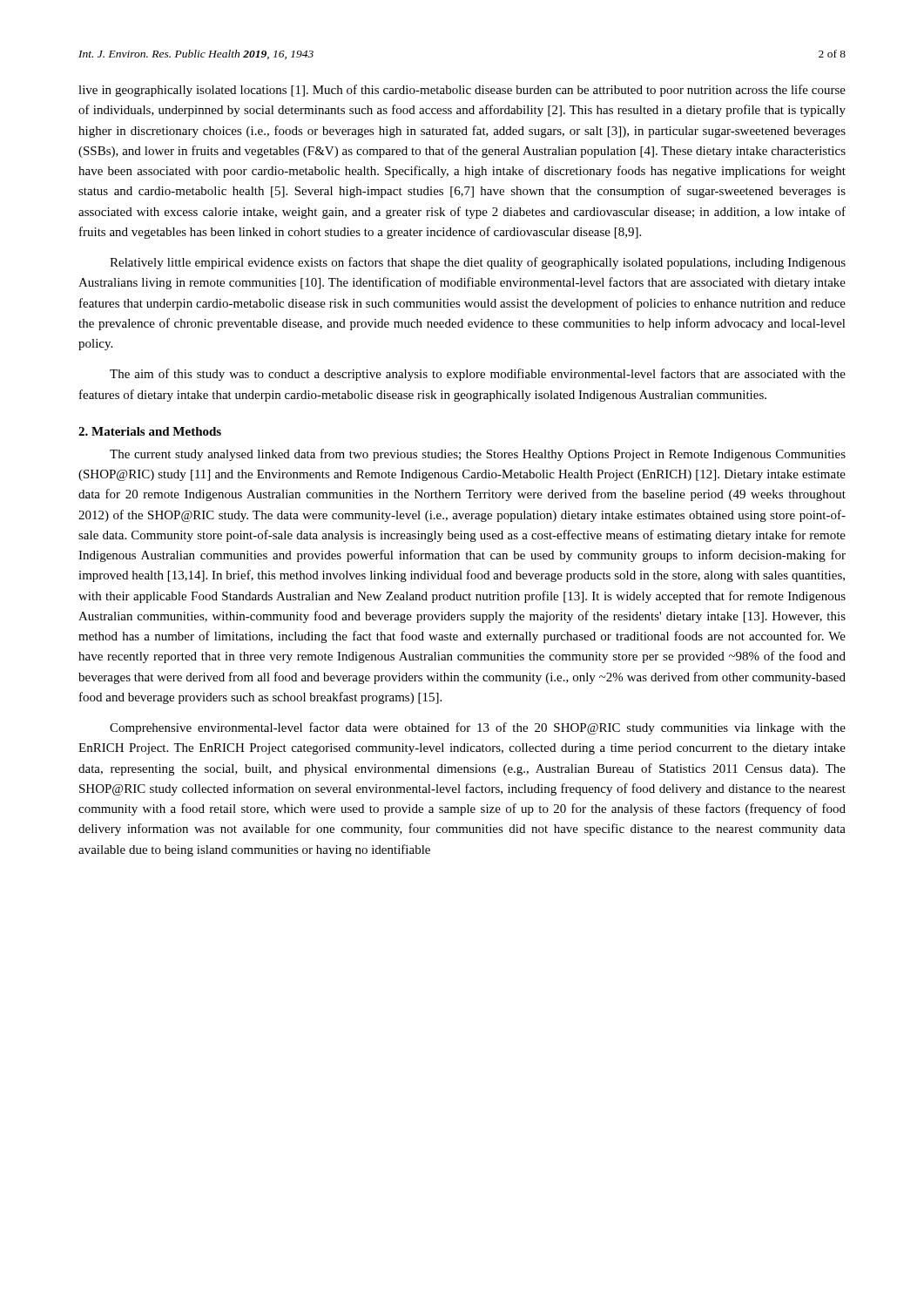Click on the text block that says "The current study analysed linked"
This screenshot has height=1307, width=924.
(x=462, y=575)
